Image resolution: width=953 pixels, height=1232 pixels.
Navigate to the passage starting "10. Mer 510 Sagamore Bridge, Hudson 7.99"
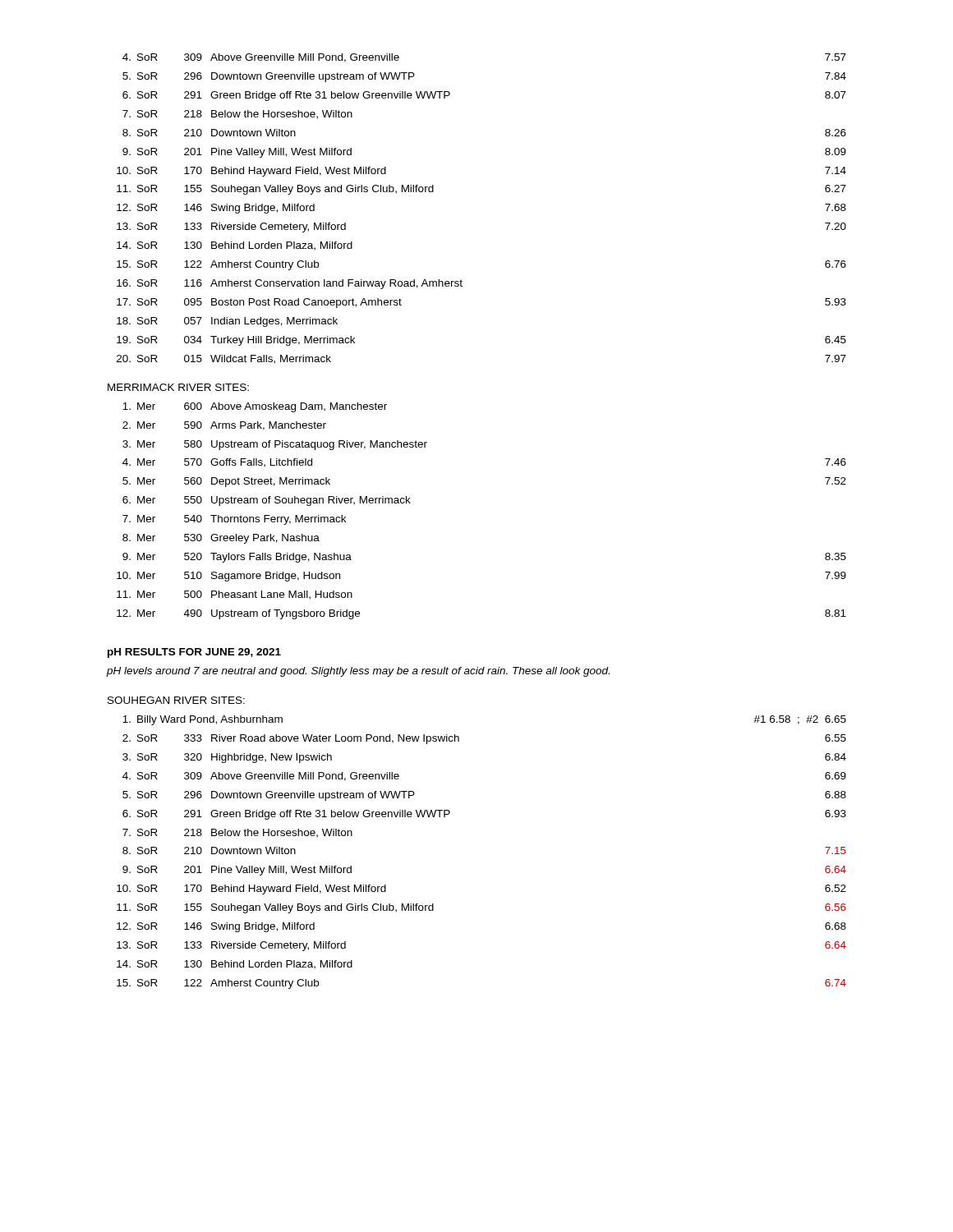(141, 577)
